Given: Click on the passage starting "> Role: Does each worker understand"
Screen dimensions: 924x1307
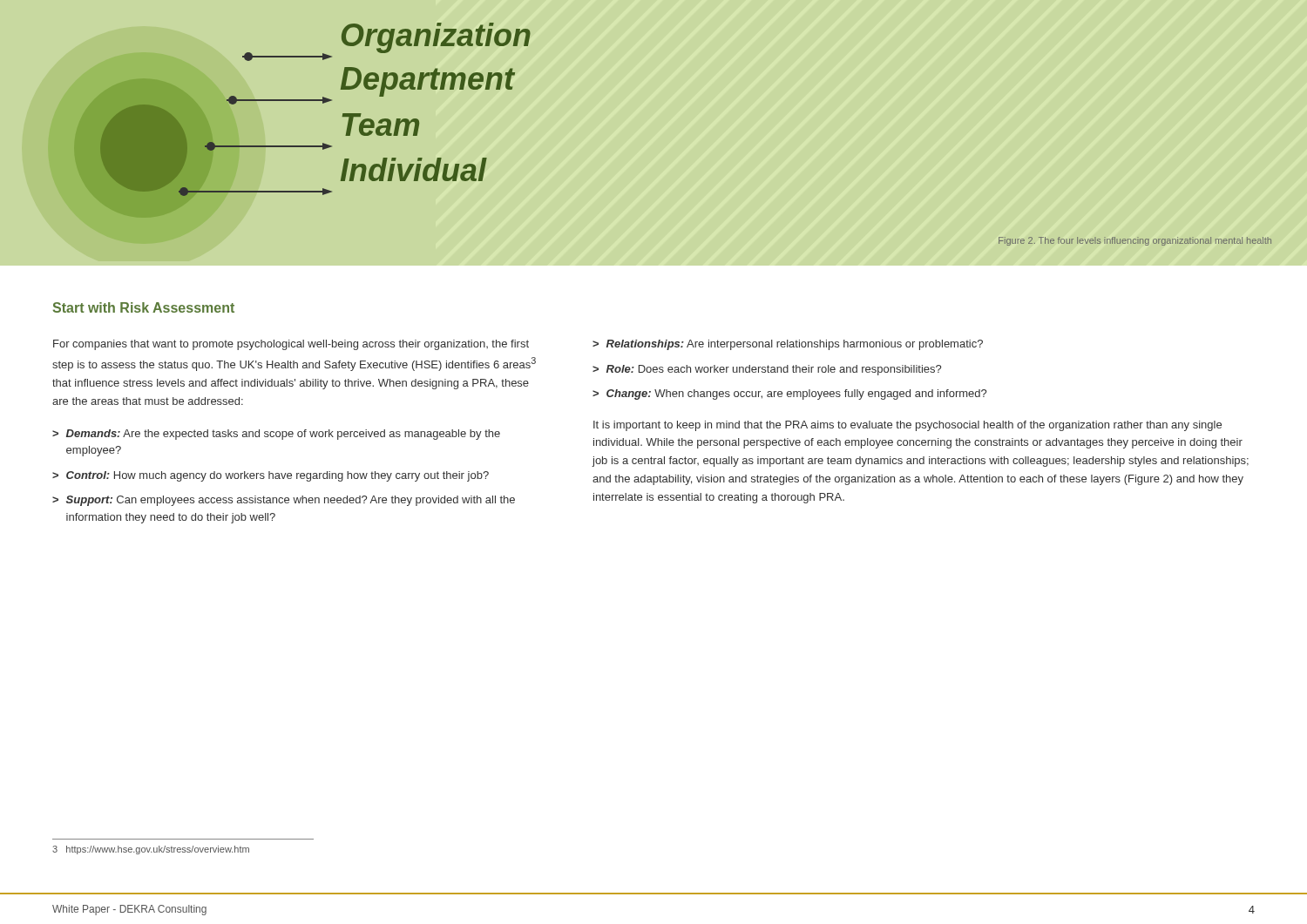Looking at the screenshot, I should pyautogui.click(x=767, y=369).
